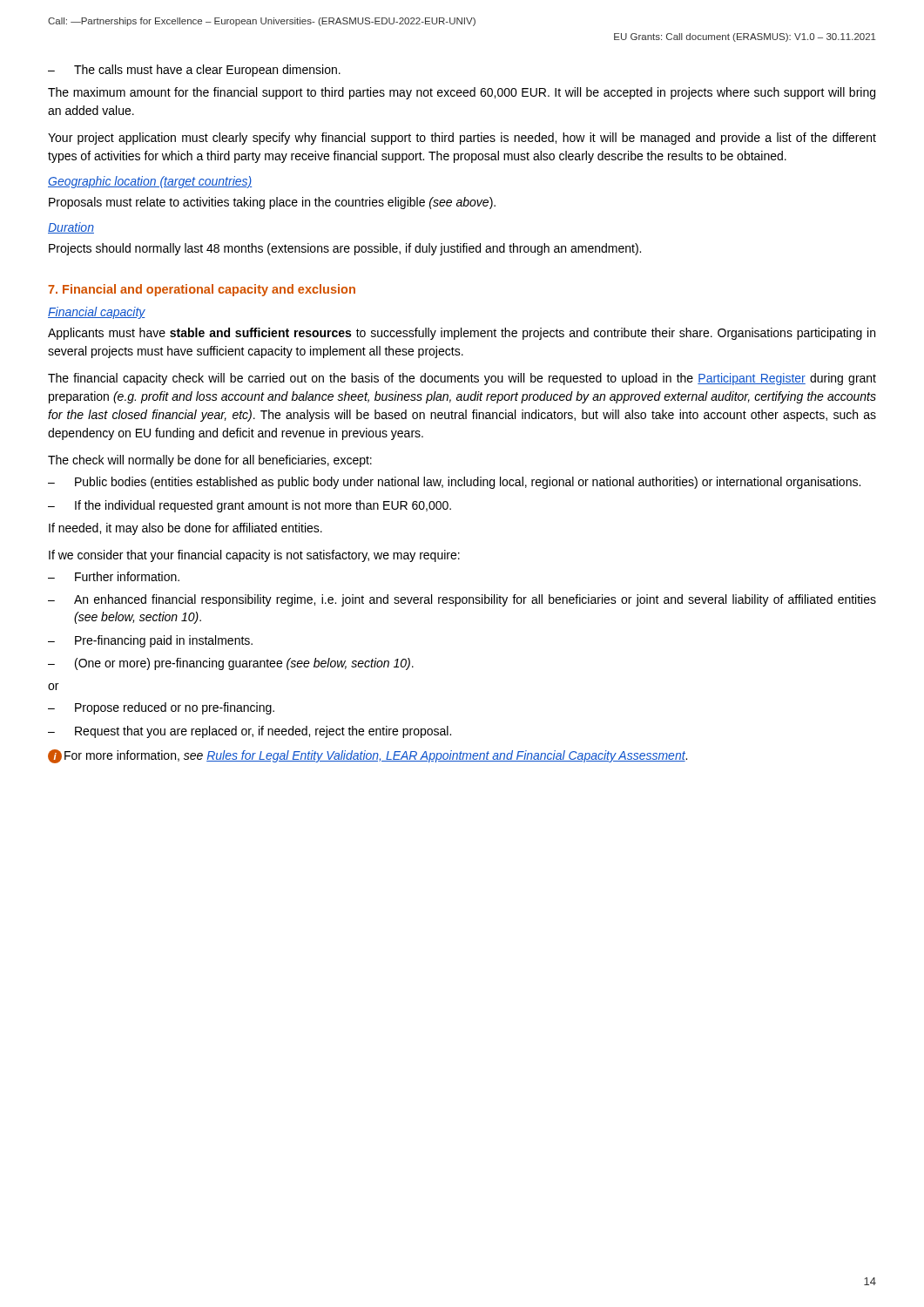This screenshot has width=924, height=1307.
Task: Select the region starting "– The calls"
Action: click(194, 70)
